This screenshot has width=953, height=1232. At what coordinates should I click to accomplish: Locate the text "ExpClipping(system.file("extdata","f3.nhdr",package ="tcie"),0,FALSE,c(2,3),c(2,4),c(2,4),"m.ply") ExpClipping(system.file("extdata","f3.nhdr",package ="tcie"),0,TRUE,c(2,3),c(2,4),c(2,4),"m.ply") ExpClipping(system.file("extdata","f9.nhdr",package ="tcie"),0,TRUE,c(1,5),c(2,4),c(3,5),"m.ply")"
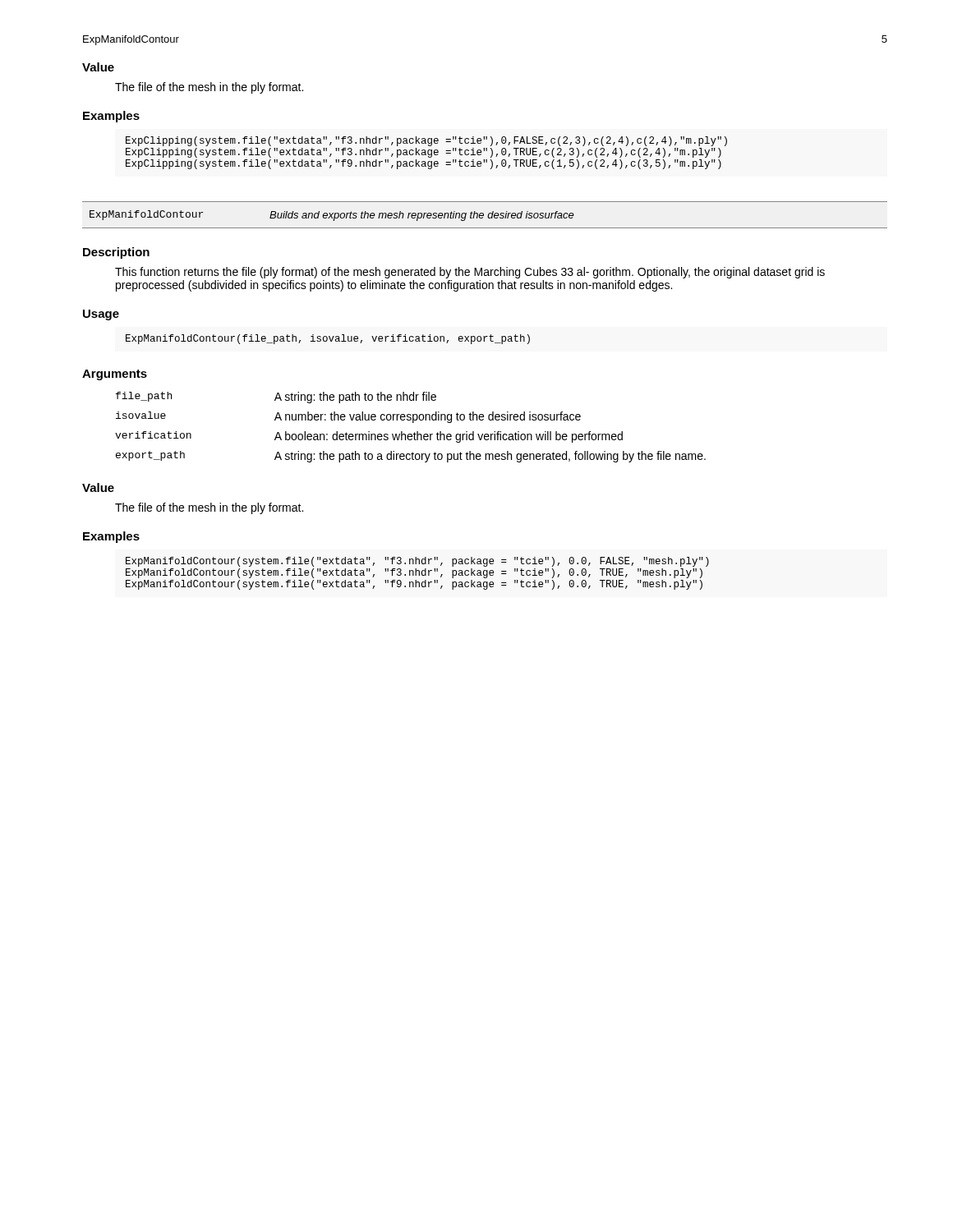tap(427, 153)
